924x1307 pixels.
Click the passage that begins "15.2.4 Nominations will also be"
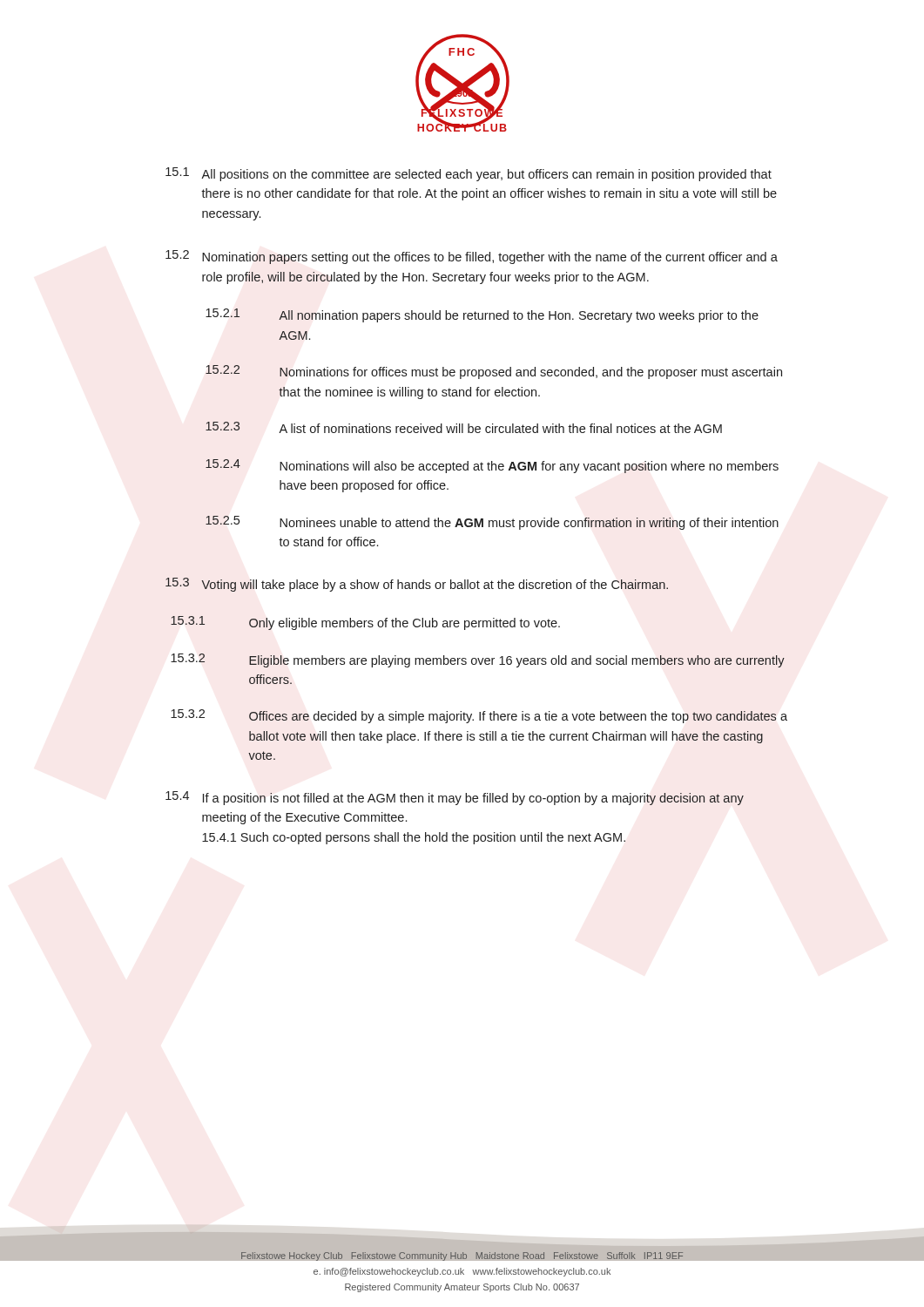point(497,476)
